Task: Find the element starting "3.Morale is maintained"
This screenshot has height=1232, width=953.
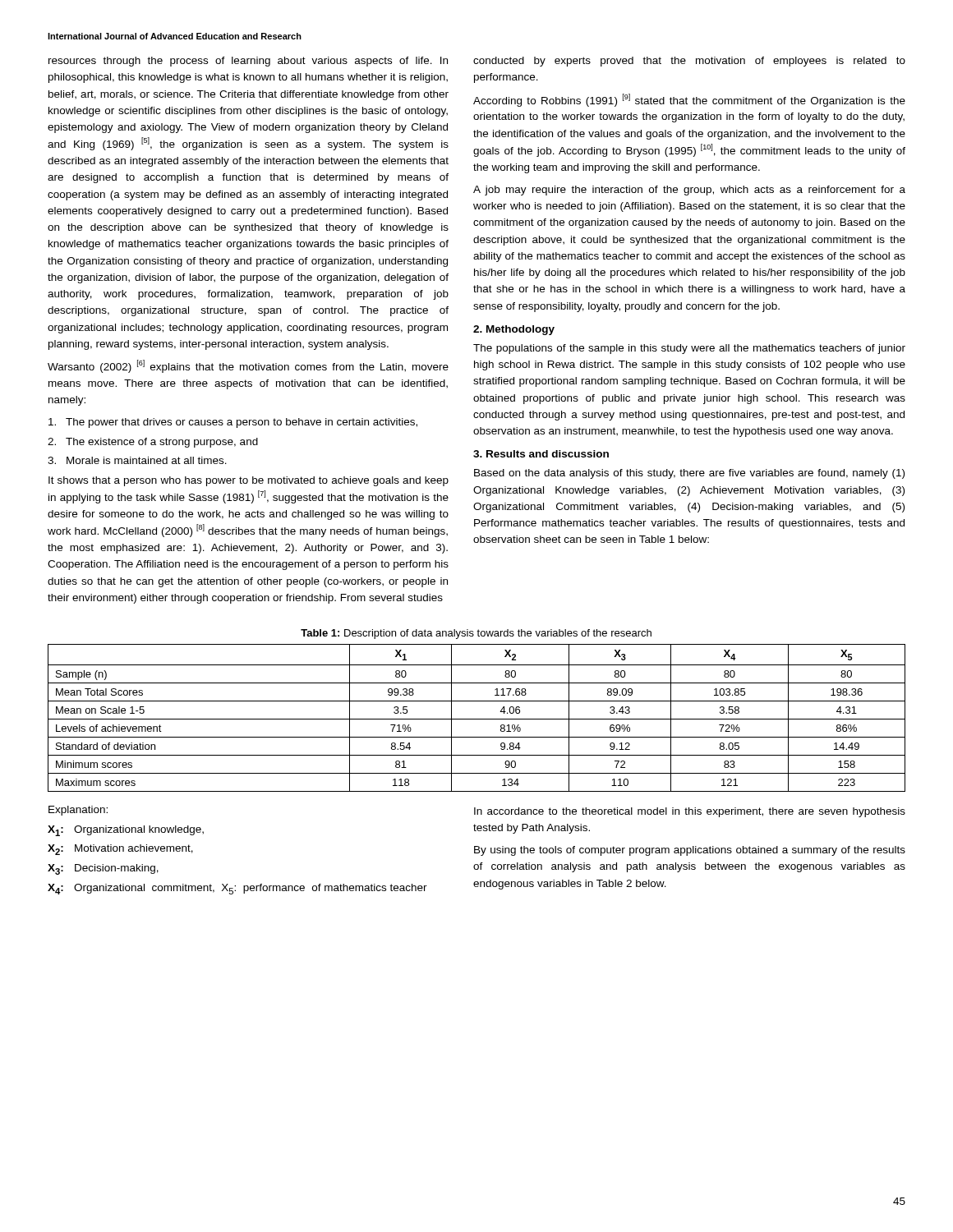Action: tap(137, 461)
